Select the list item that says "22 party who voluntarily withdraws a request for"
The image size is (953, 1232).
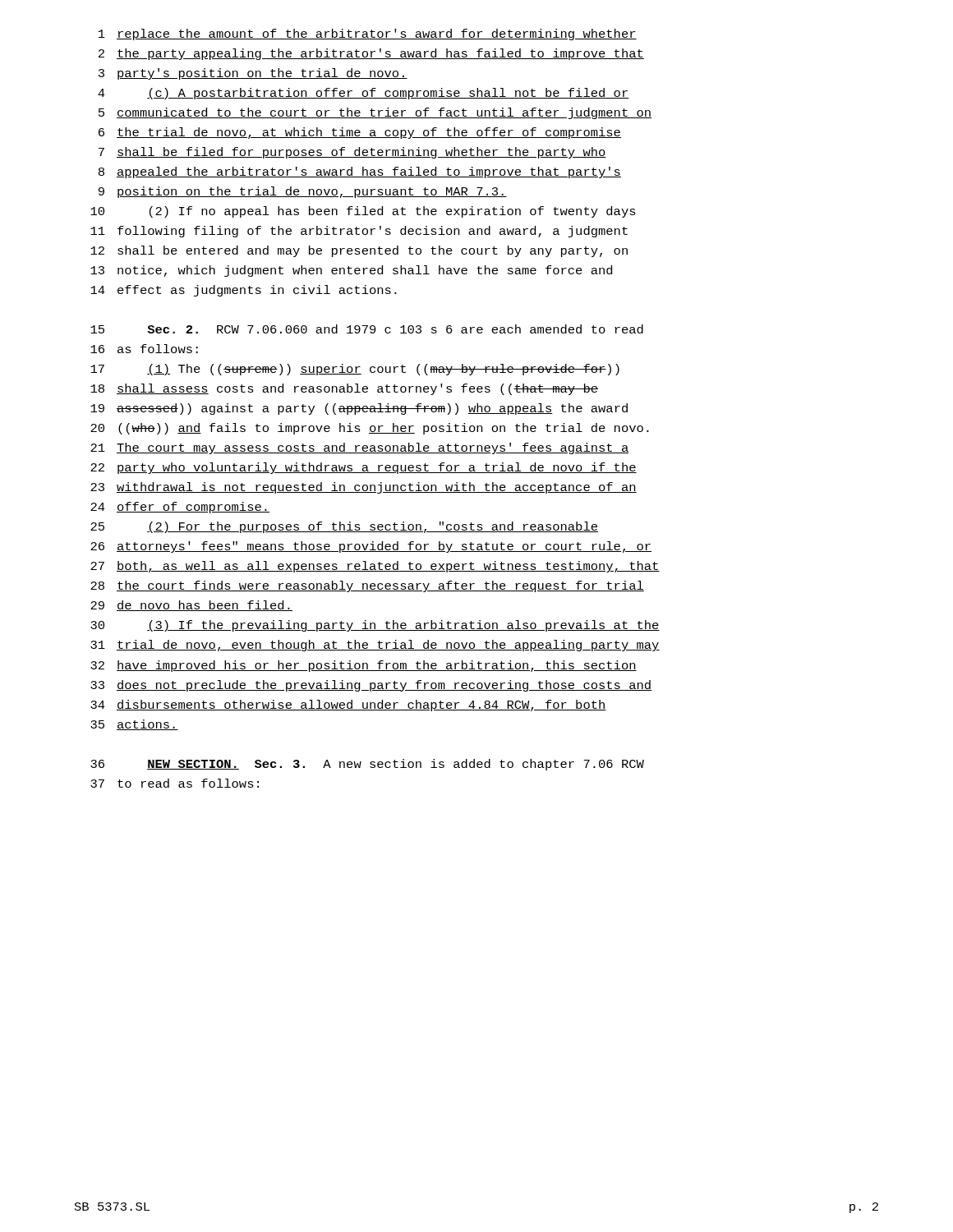pos(476,468)
